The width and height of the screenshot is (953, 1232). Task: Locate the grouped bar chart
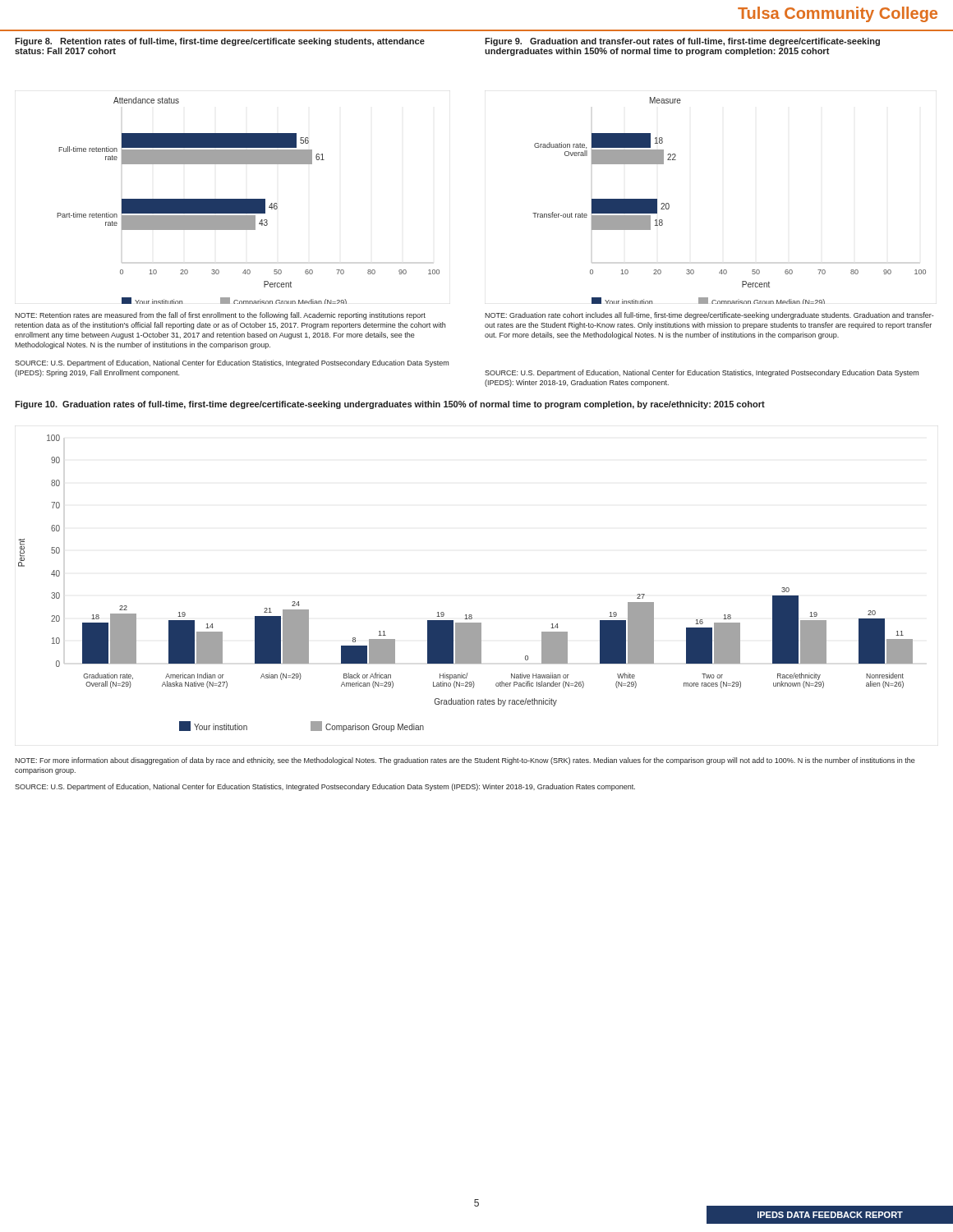(x=476, y=586)
